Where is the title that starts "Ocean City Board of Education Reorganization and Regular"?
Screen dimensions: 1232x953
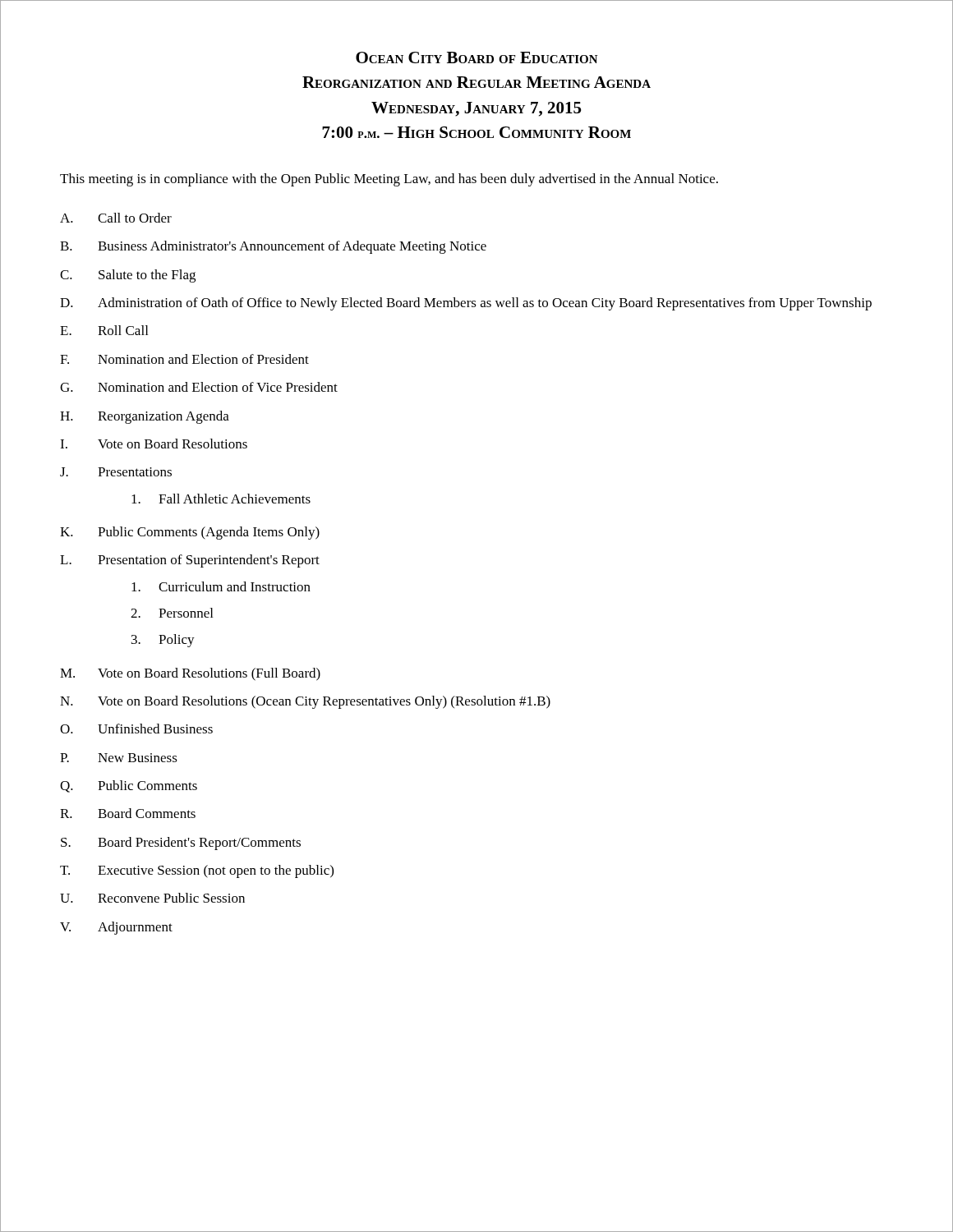(476, 95)
